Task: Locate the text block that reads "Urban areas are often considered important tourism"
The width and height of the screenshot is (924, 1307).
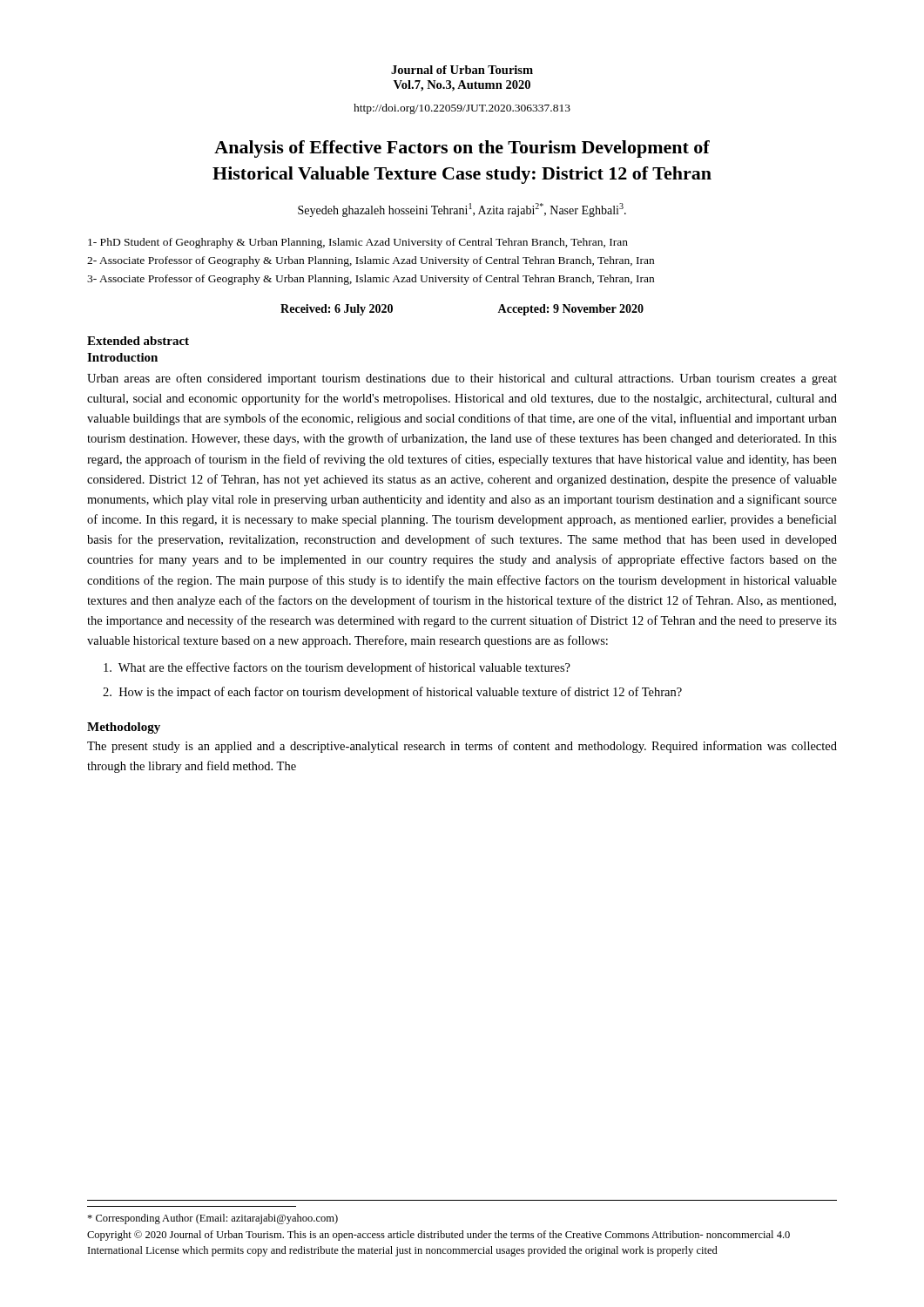Action: [462, 509]
